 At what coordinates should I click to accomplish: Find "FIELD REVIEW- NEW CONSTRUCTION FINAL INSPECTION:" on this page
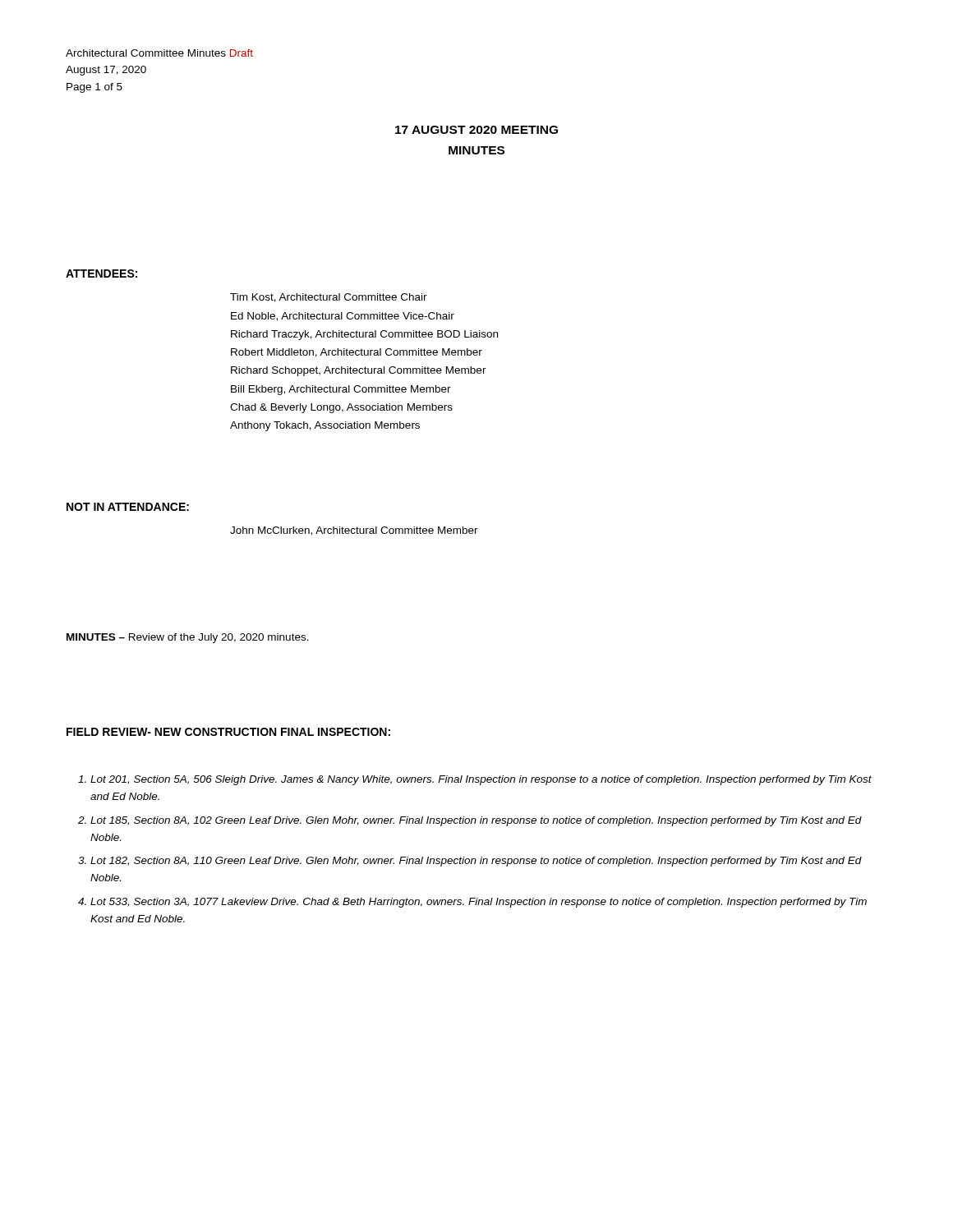click(228, 732)
